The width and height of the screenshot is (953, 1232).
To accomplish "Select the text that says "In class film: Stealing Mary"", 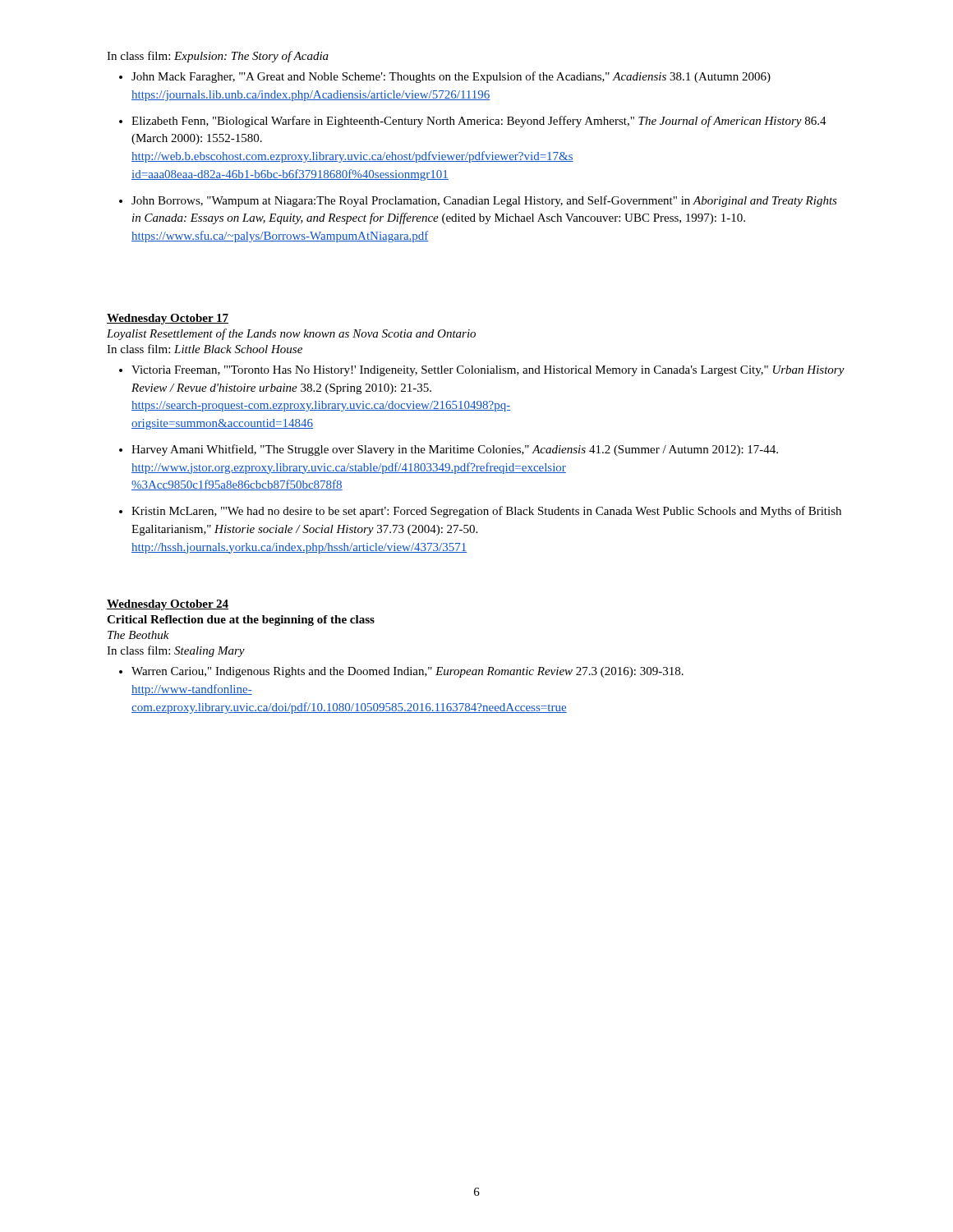I will tap(176, 651).
